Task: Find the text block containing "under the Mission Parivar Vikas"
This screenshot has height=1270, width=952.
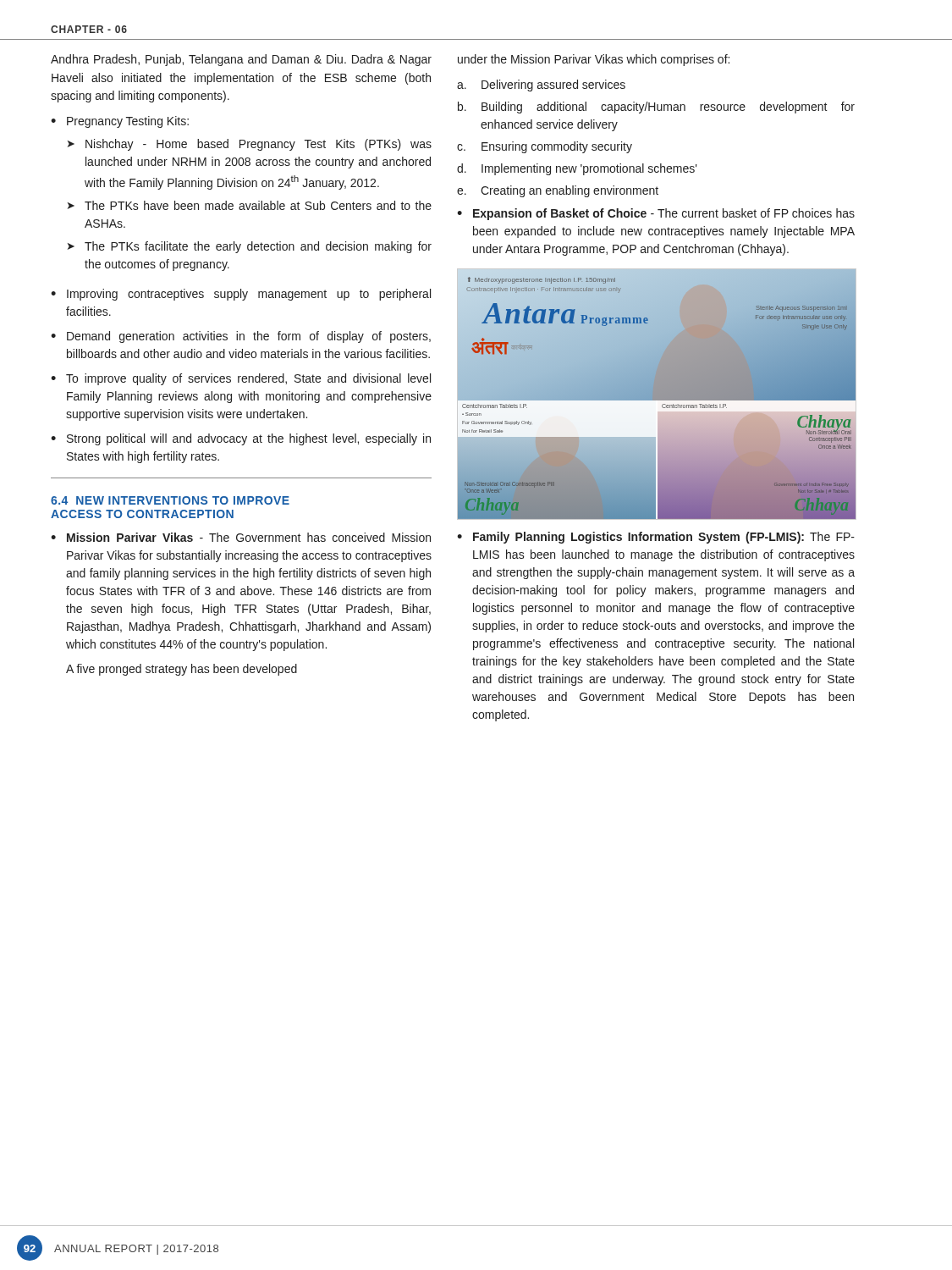Action: coord(594,59)
